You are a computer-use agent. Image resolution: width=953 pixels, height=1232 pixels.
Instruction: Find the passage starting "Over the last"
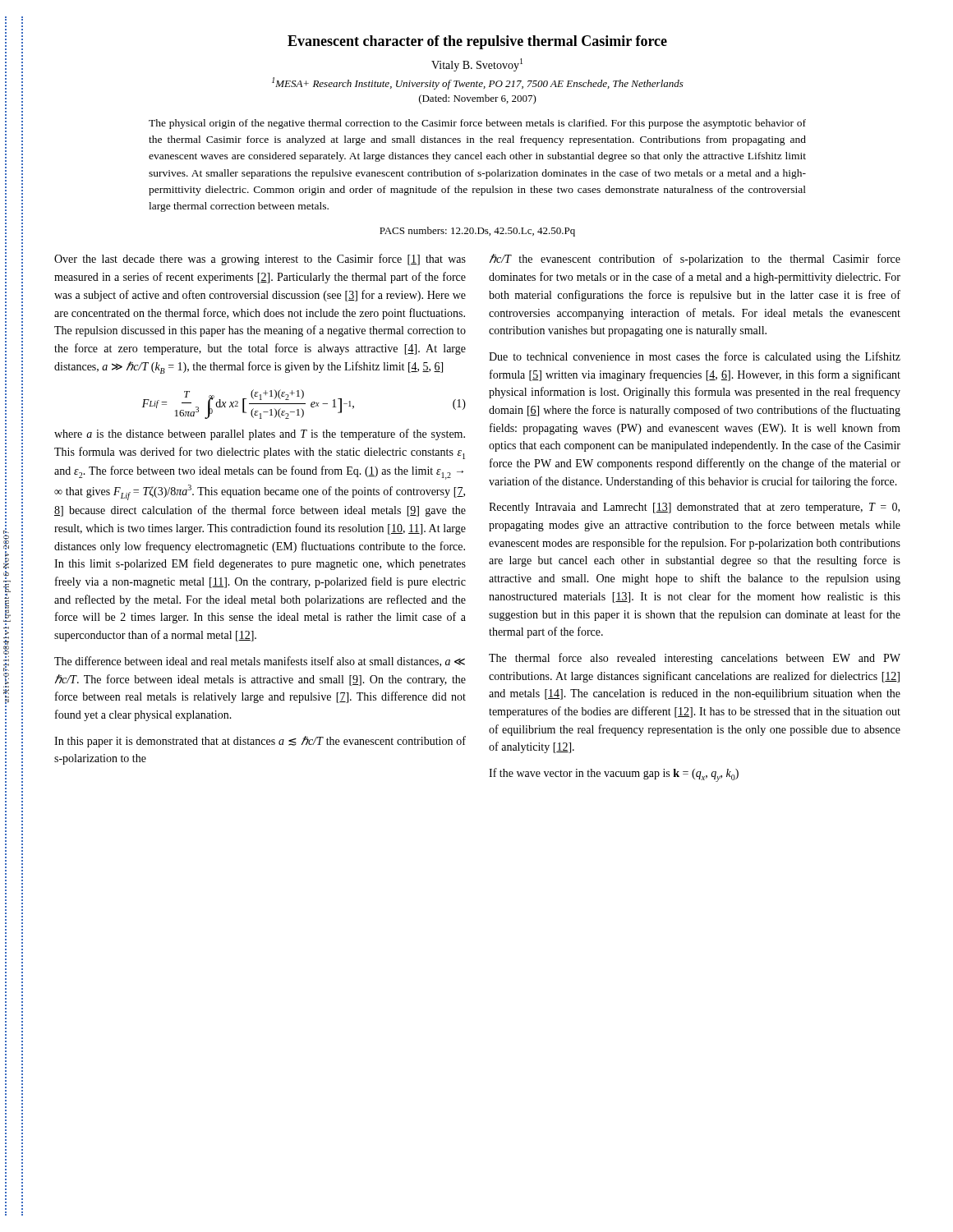[260, 314]
